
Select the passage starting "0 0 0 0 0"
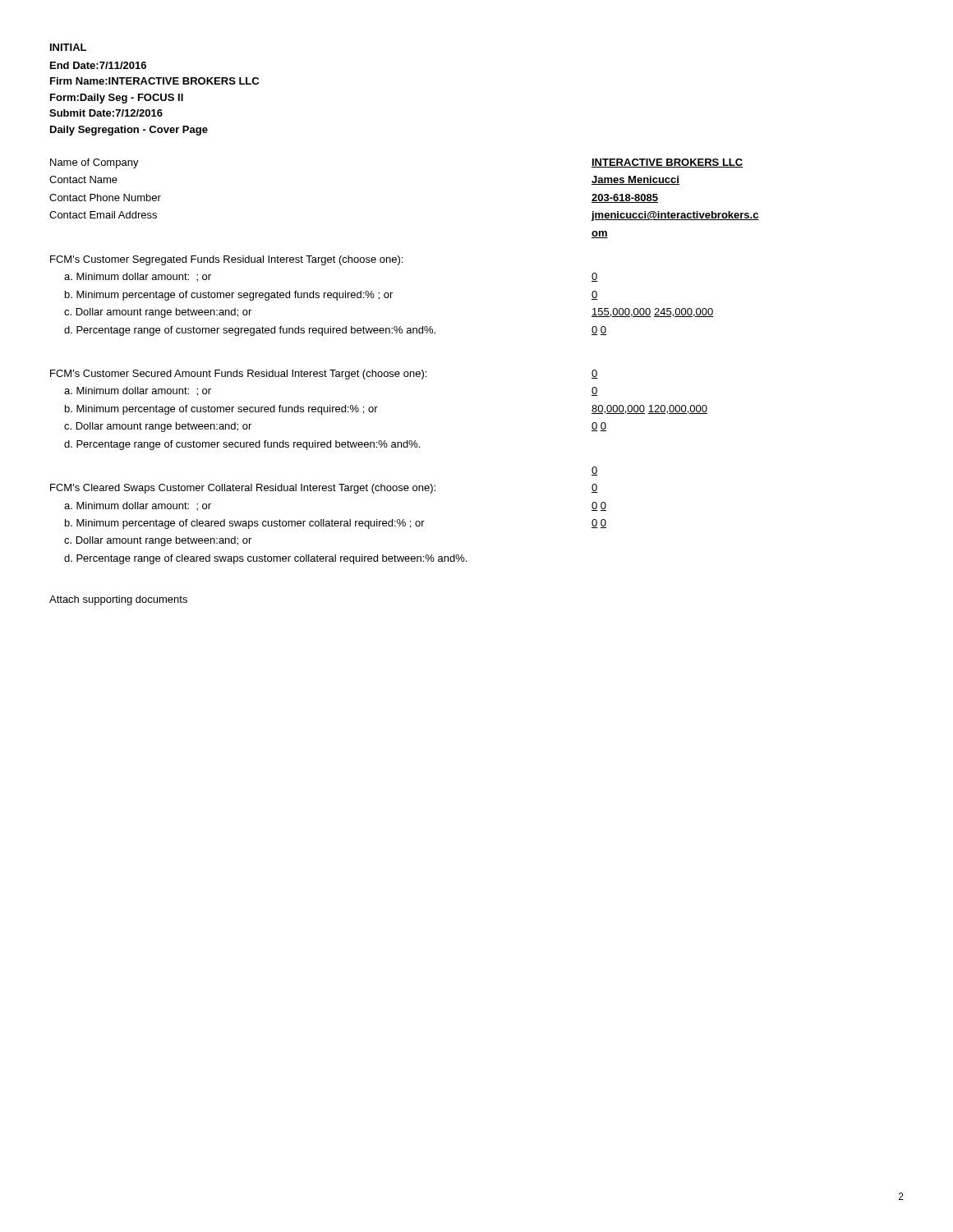595,471
